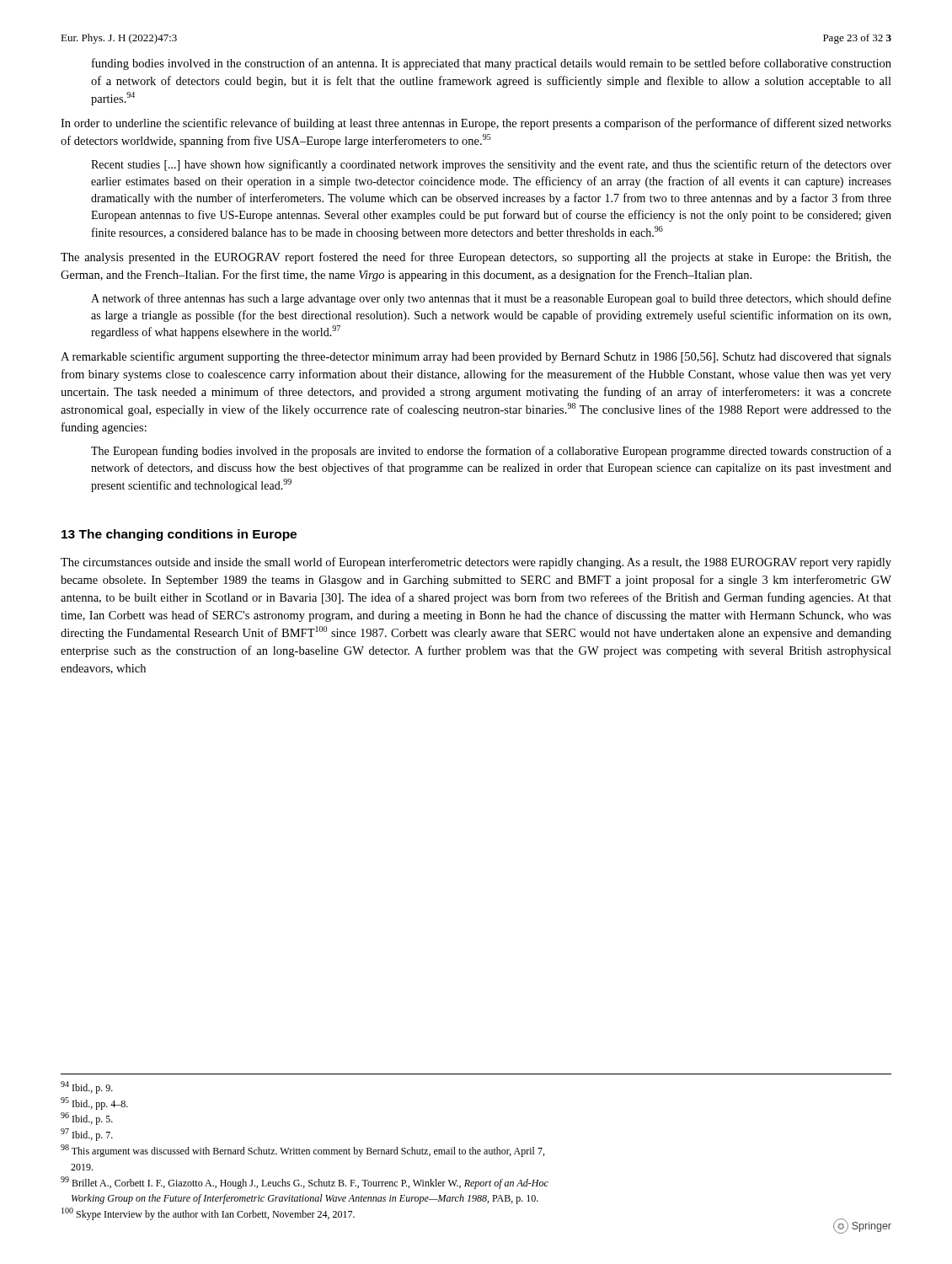Screen dimensions: 1264x952
Task: Locate the passage starting "A remarkable scientific argument supporting the three-detector minimum"
Action: coord(476,392)
